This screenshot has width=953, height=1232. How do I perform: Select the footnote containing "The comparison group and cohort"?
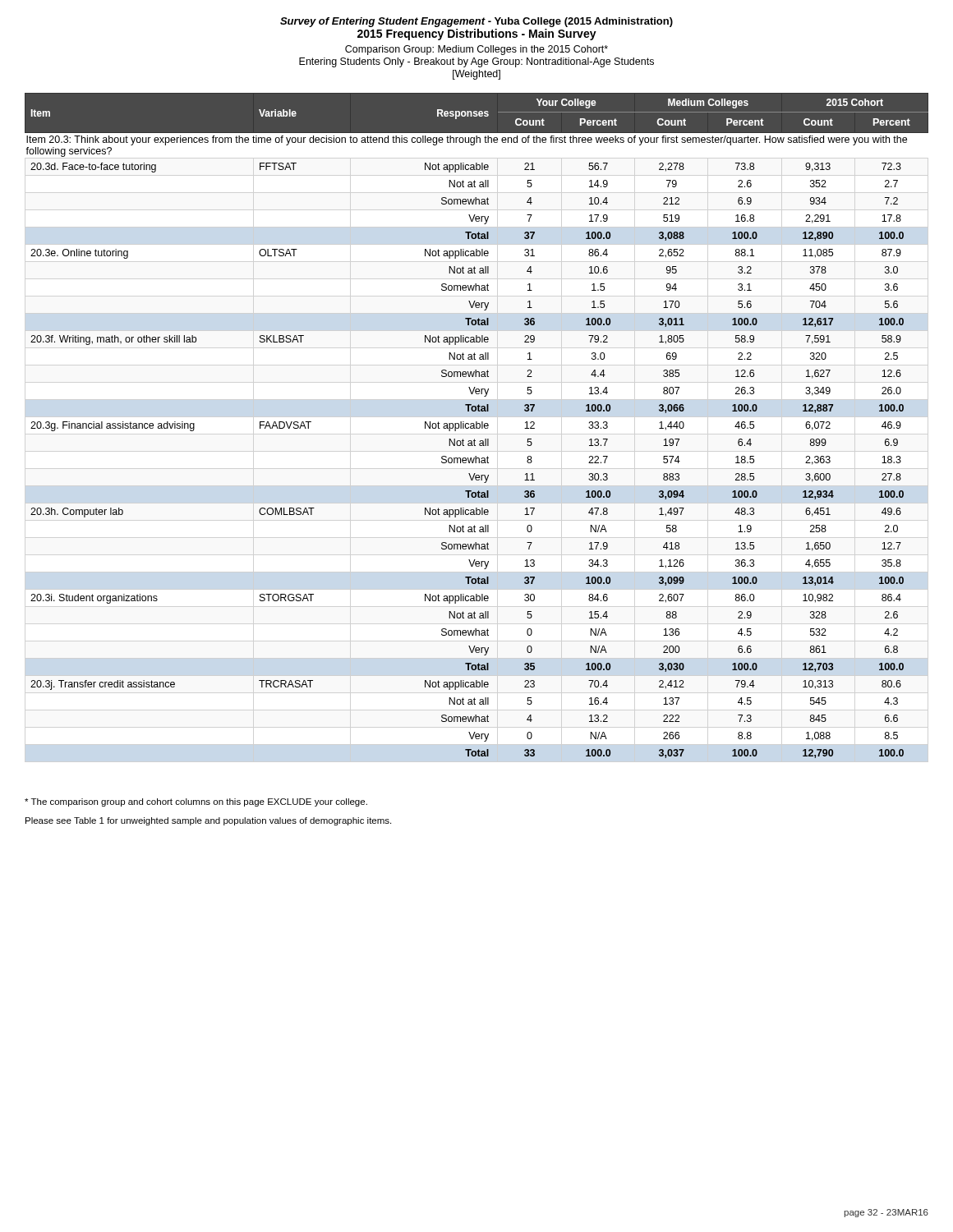click(196, 802)
